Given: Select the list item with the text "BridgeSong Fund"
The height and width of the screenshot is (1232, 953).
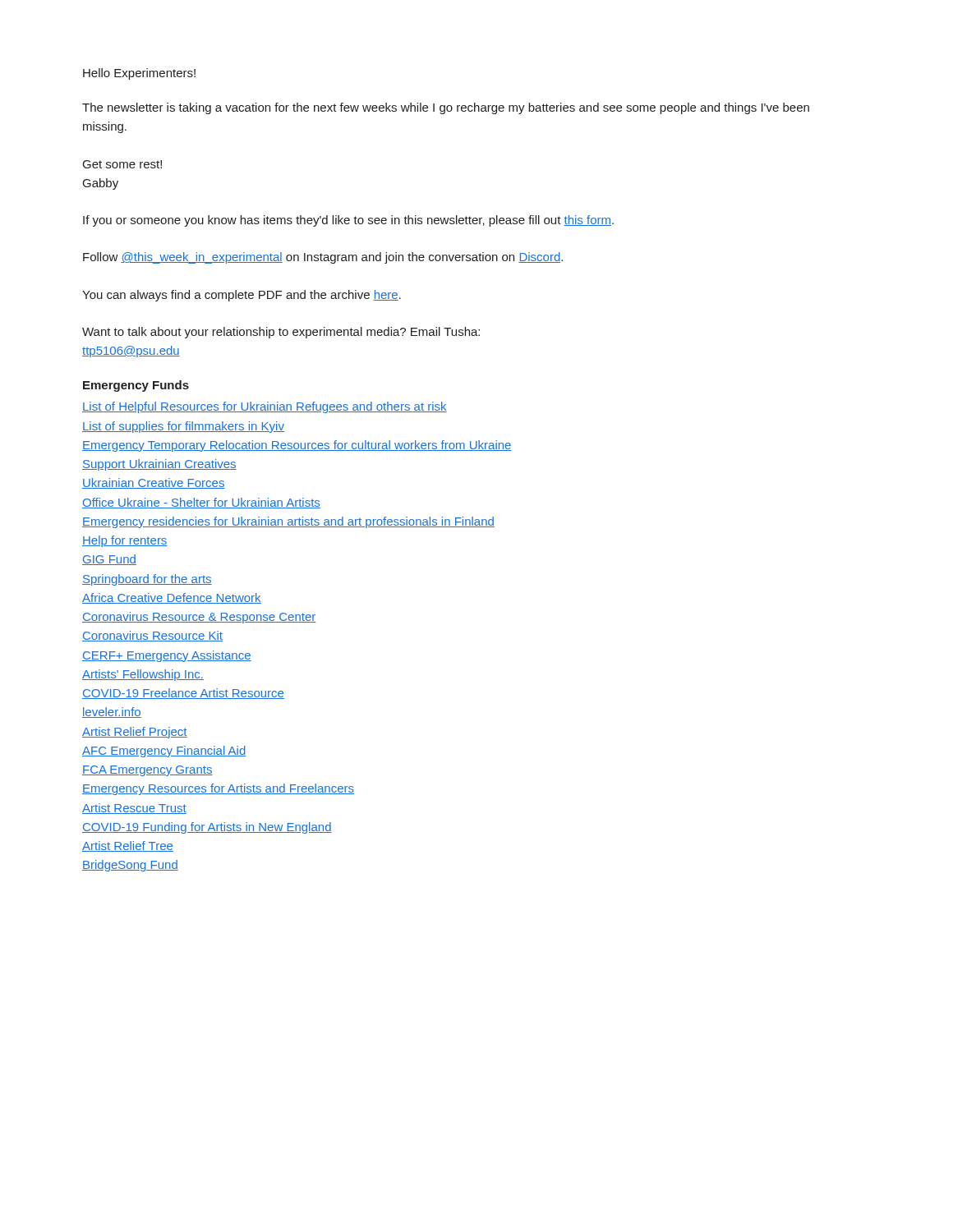Looking at the screenshot, I should pyautogui.click(x=130, y=865).
